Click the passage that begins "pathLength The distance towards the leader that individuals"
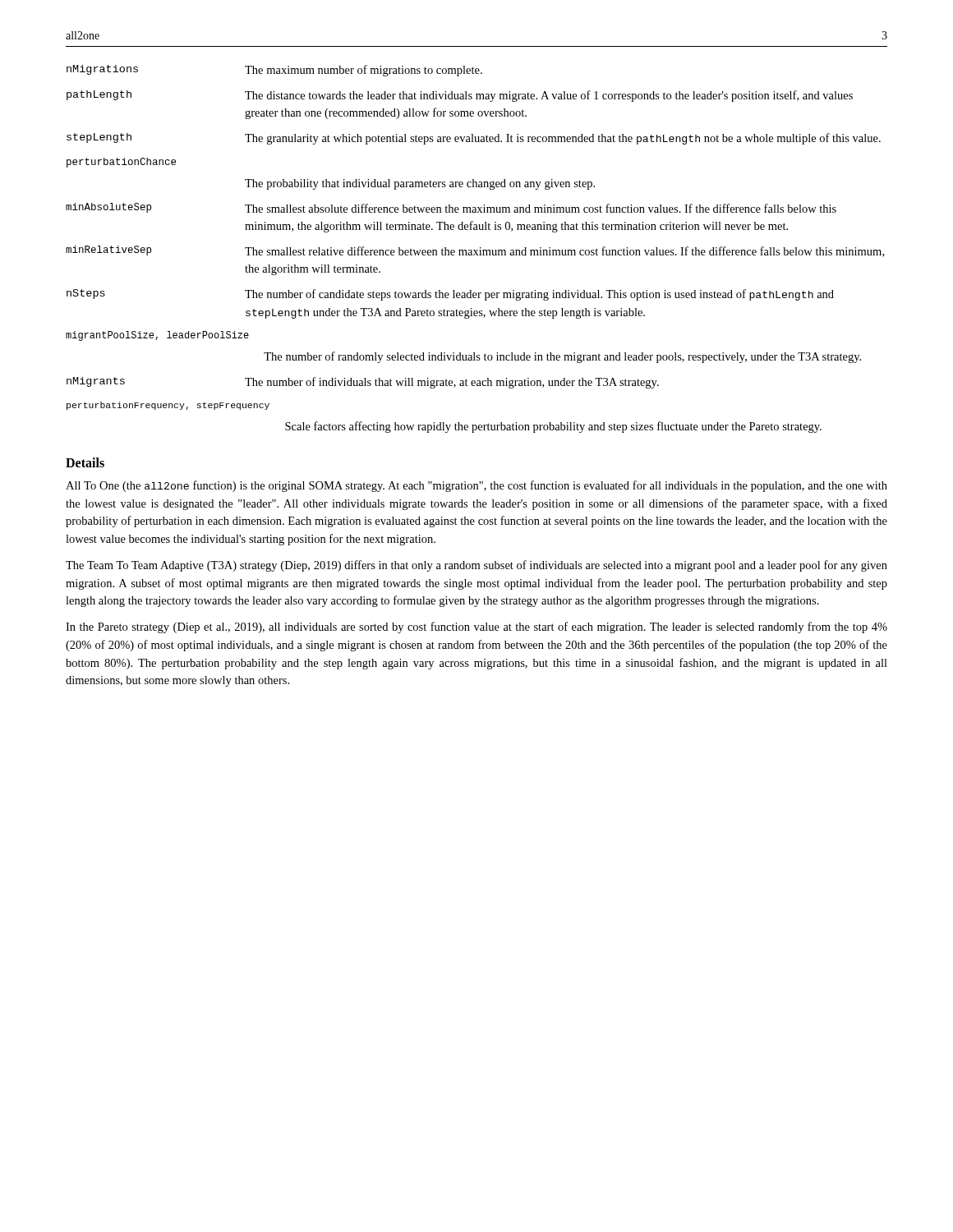The height and width of the screenshot is (1232, 953). click(x=476, y=104)
